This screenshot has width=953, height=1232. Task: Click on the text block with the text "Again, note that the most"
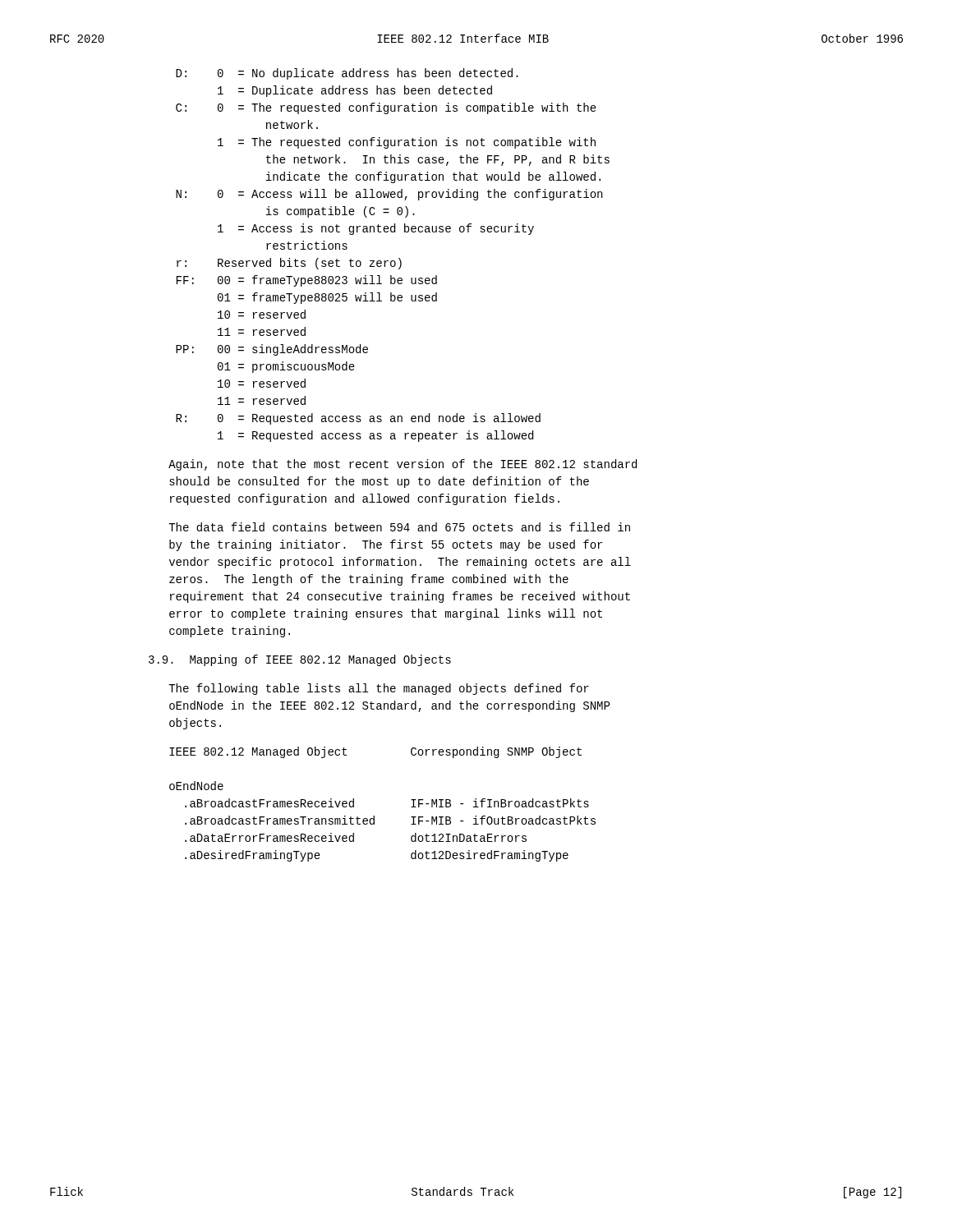pyautogui.click(x=509, y=483)
